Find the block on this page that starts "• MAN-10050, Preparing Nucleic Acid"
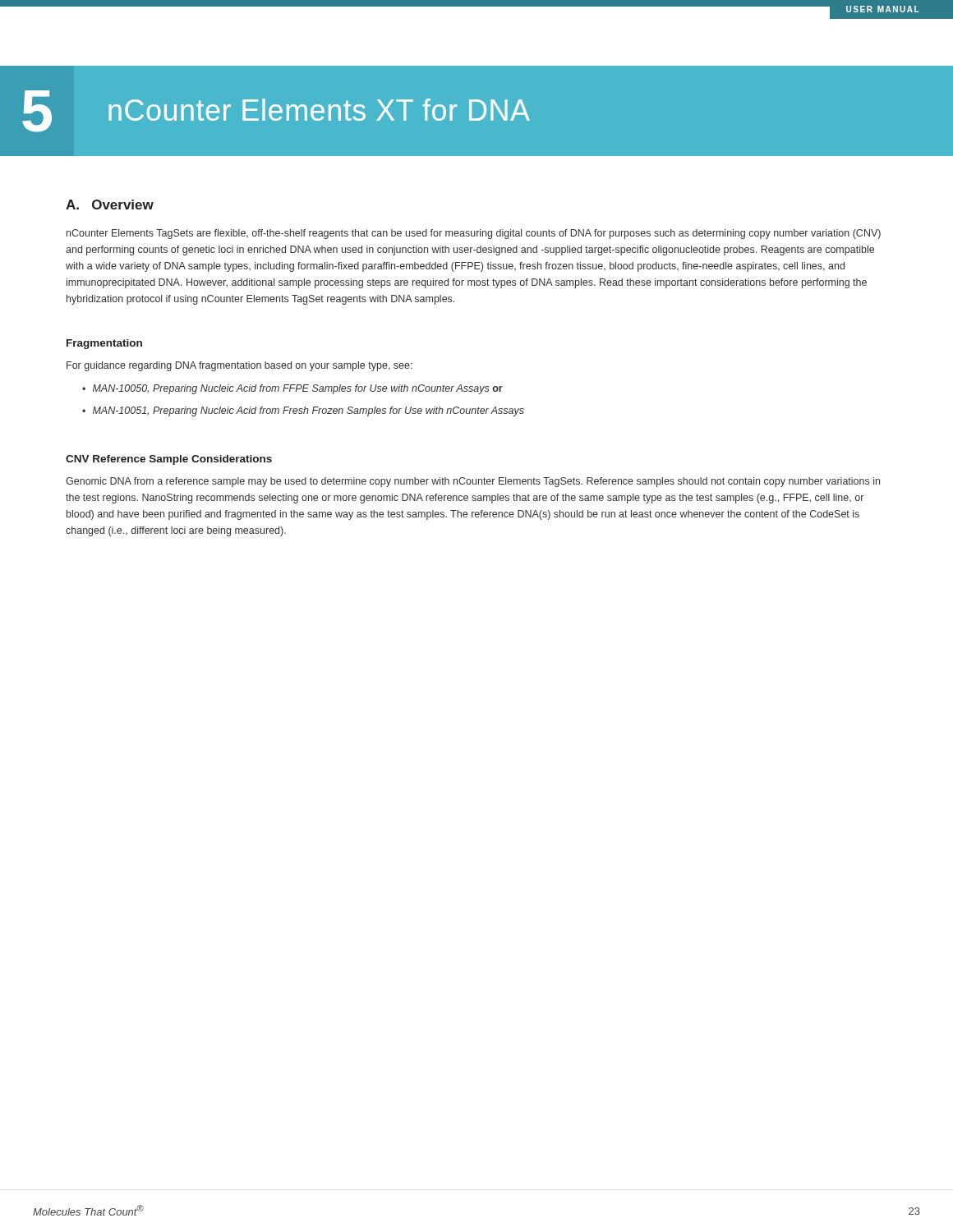Viewport: 953px width, 1232px height. [x=292, y=389]
